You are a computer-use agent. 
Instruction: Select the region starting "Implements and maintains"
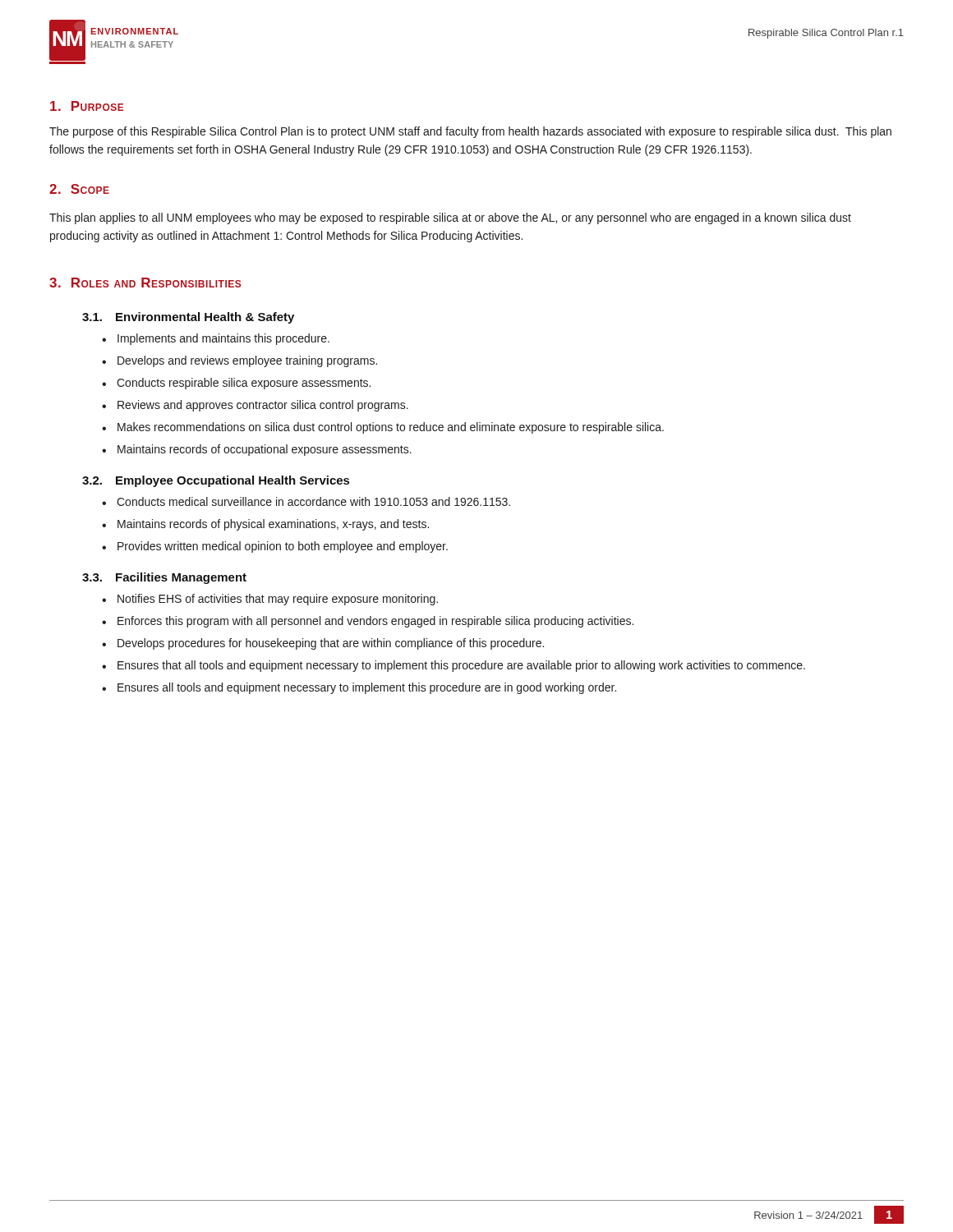pos(223,338)
